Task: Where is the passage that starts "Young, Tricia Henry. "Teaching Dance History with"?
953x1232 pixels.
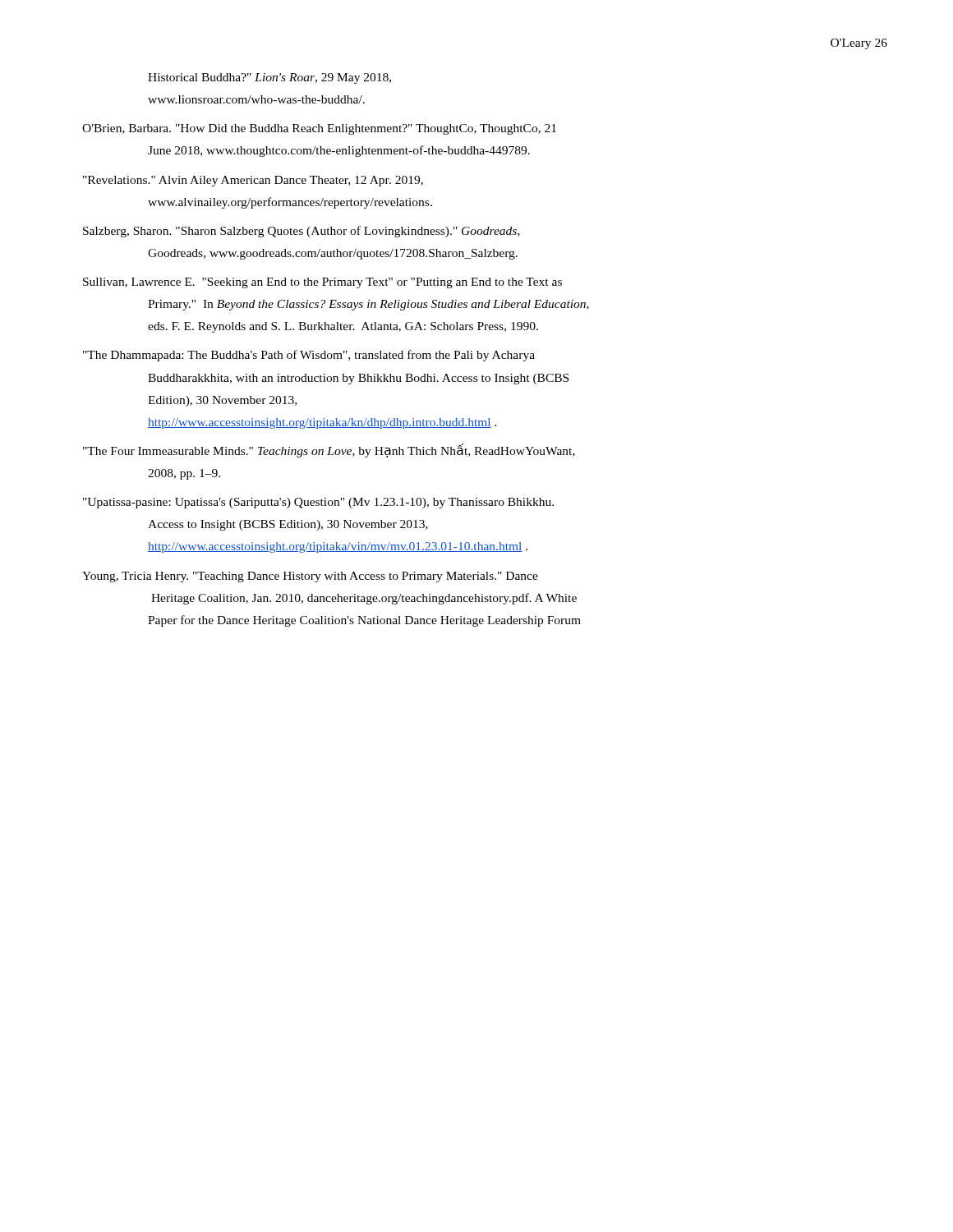Action: point(485,597)
